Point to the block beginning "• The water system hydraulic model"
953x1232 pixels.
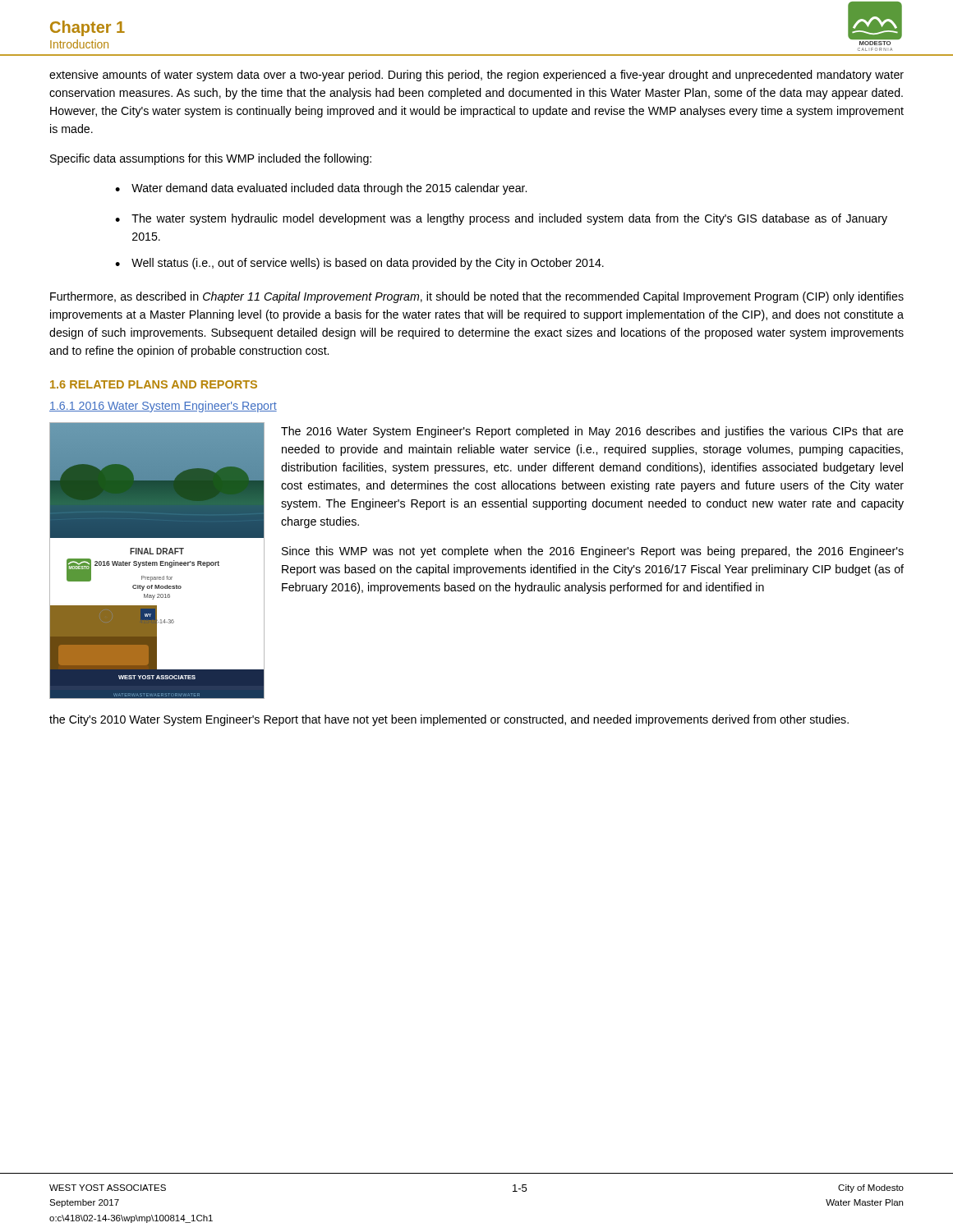501,227
